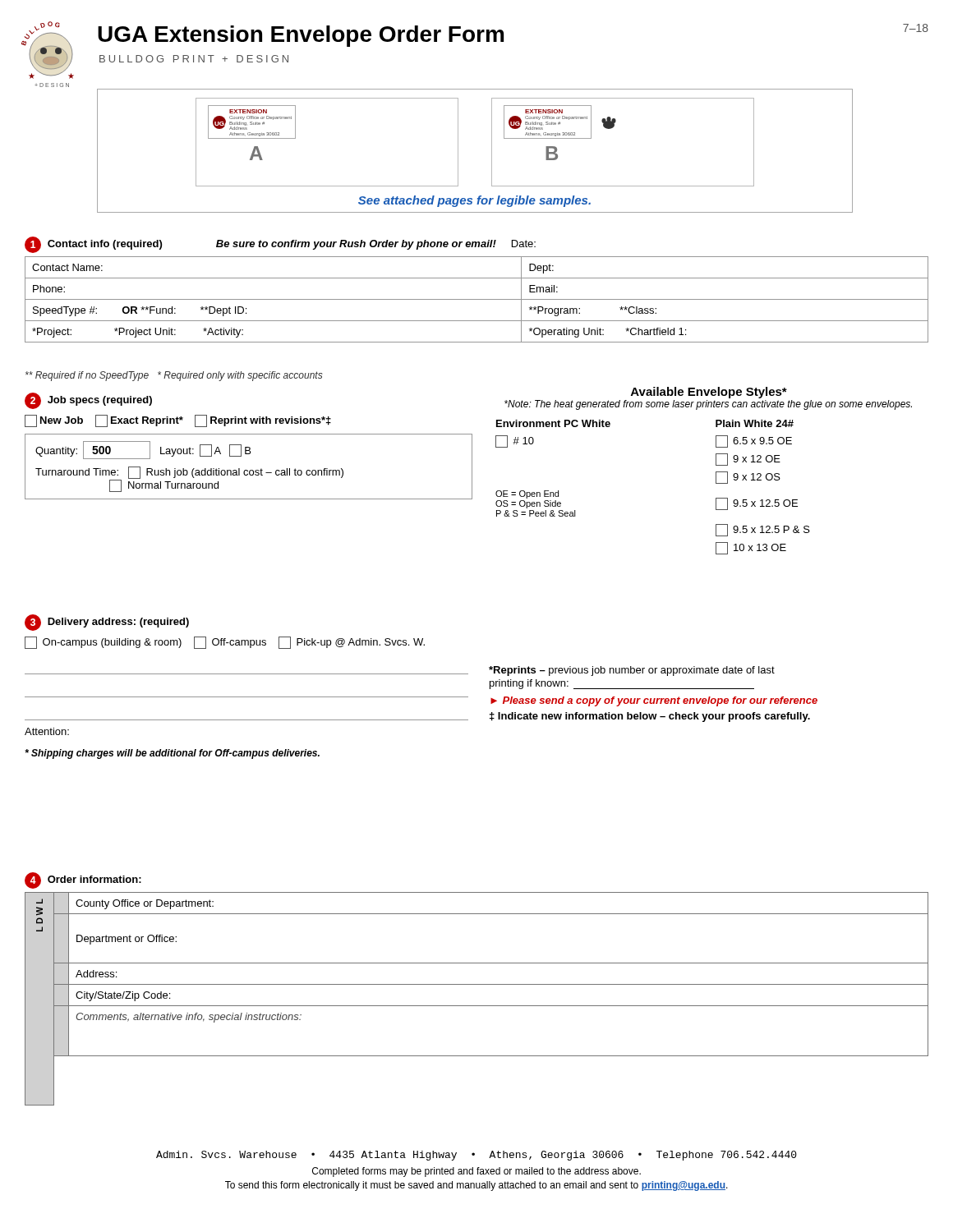Locate the title that opens with "UGA Extension Envelope"
This screenshot has height=1232, width=953.
(301, 34)
